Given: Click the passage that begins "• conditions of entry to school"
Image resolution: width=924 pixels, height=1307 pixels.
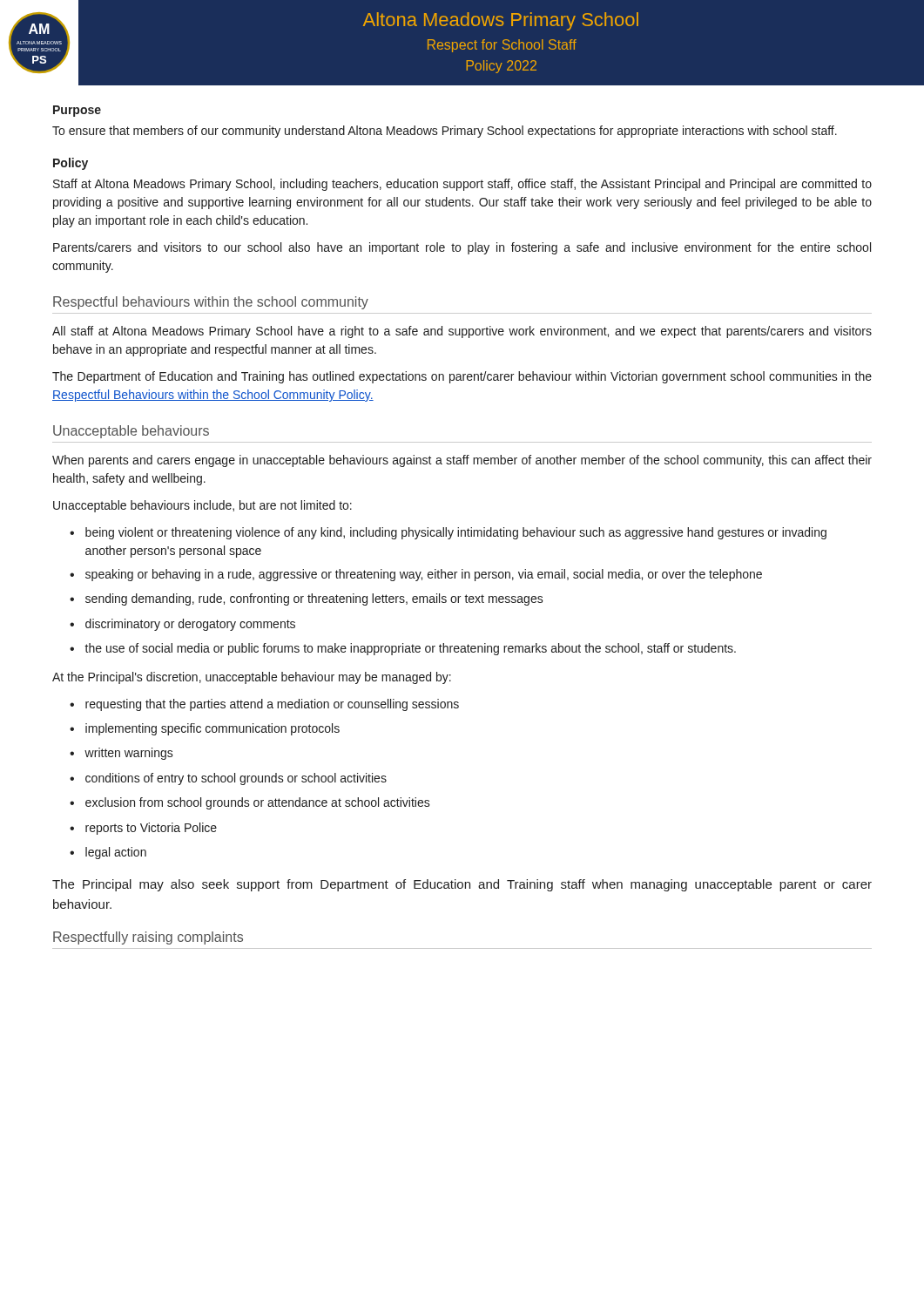Looking at the screenshot, I should coord(228,779).
